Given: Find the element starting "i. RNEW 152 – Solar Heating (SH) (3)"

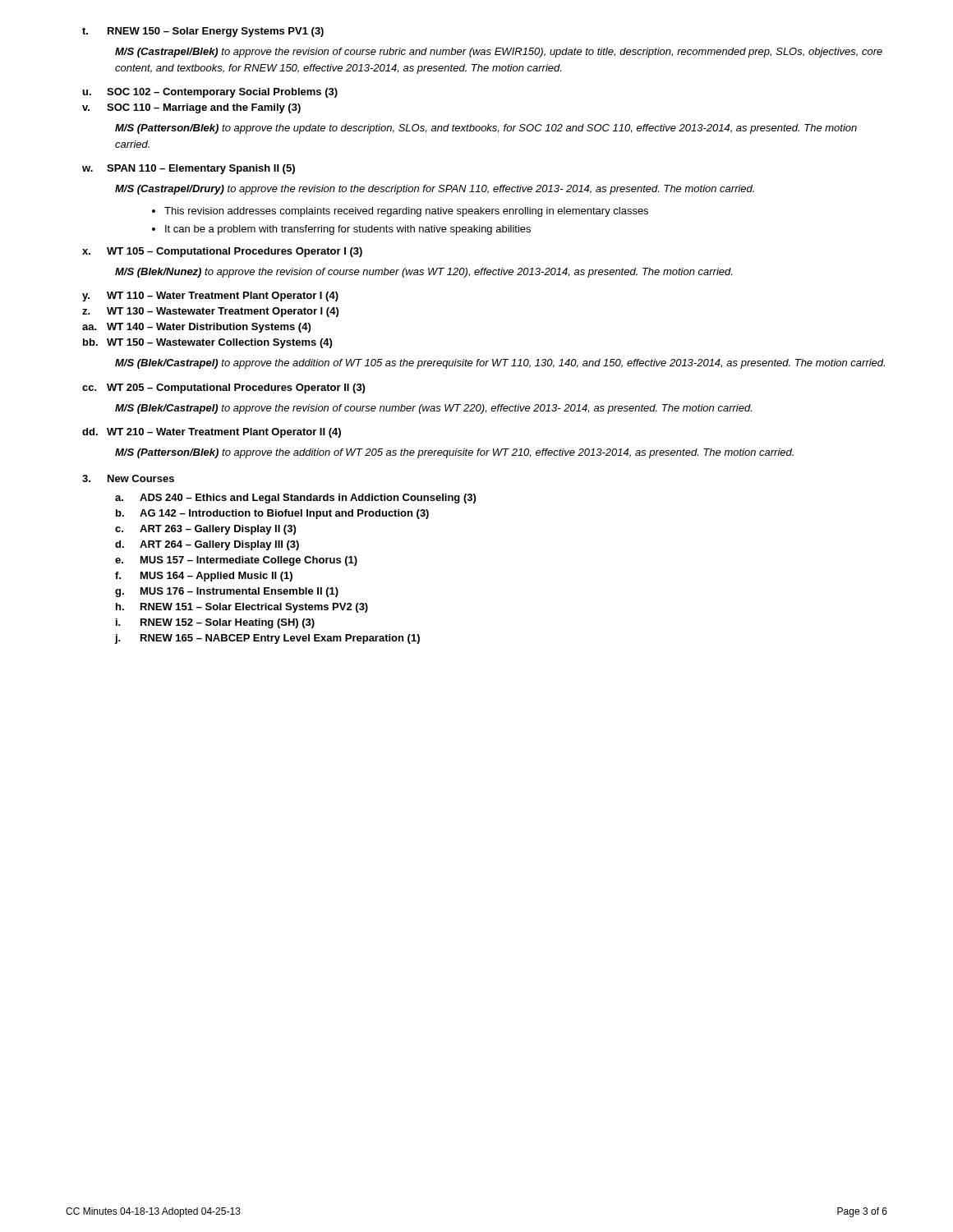Looking at the screenshot, I should (215, 622).
